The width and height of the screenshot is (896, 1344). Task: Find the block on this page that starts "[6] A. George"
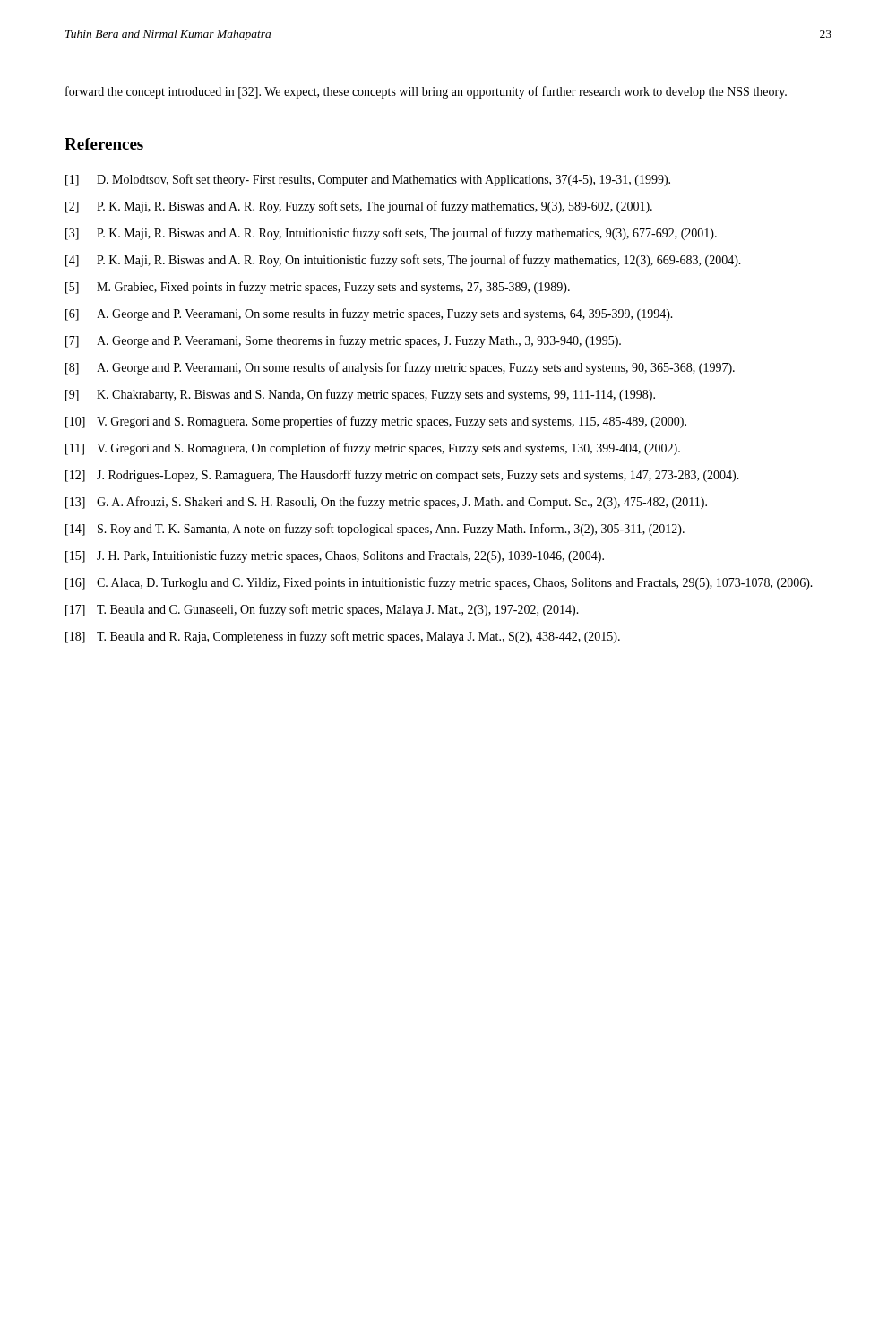coord(448,314)
